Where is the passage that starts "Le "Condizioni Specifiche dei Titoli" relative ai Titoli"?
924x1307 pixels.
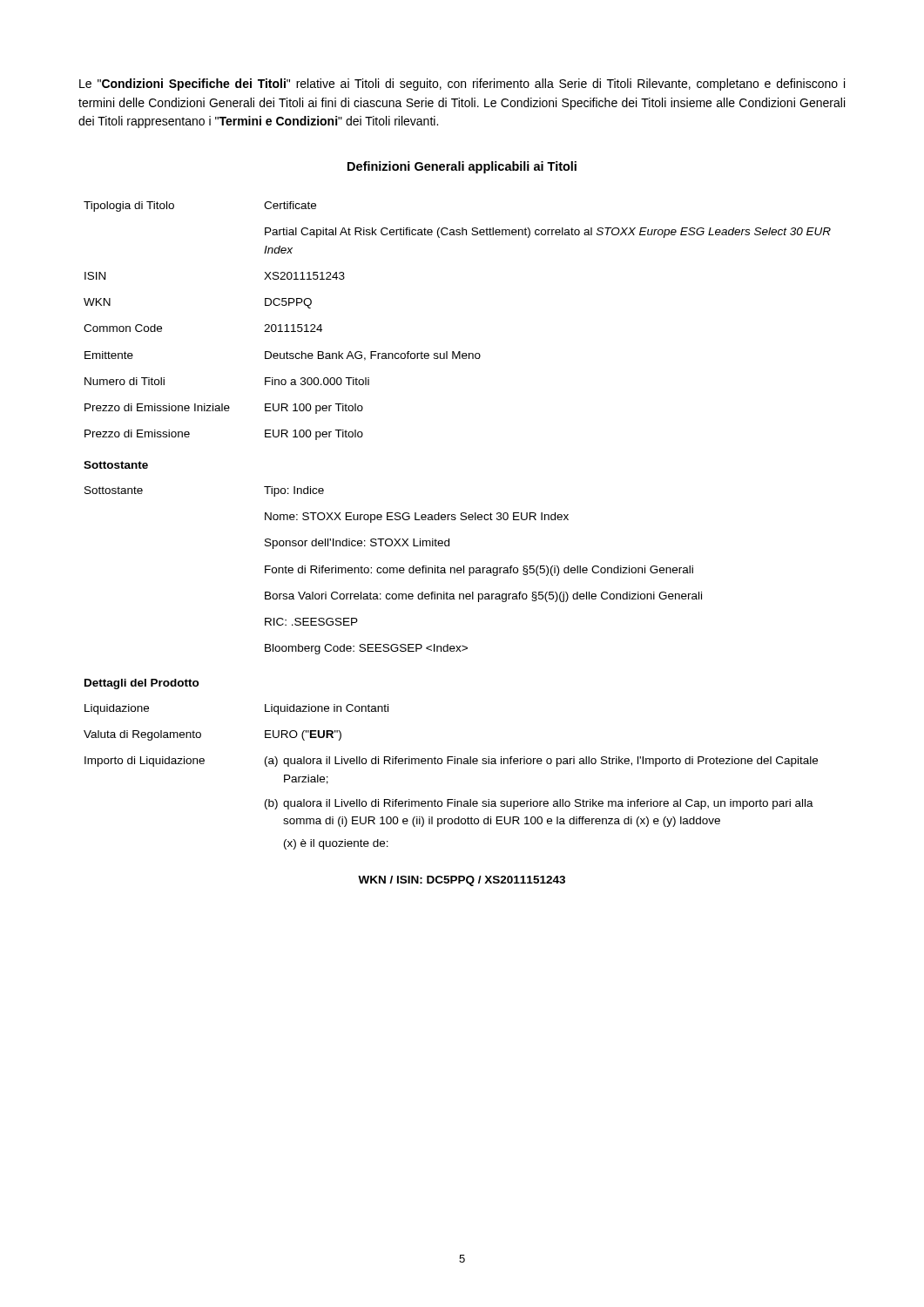click(x=462, y=103)
